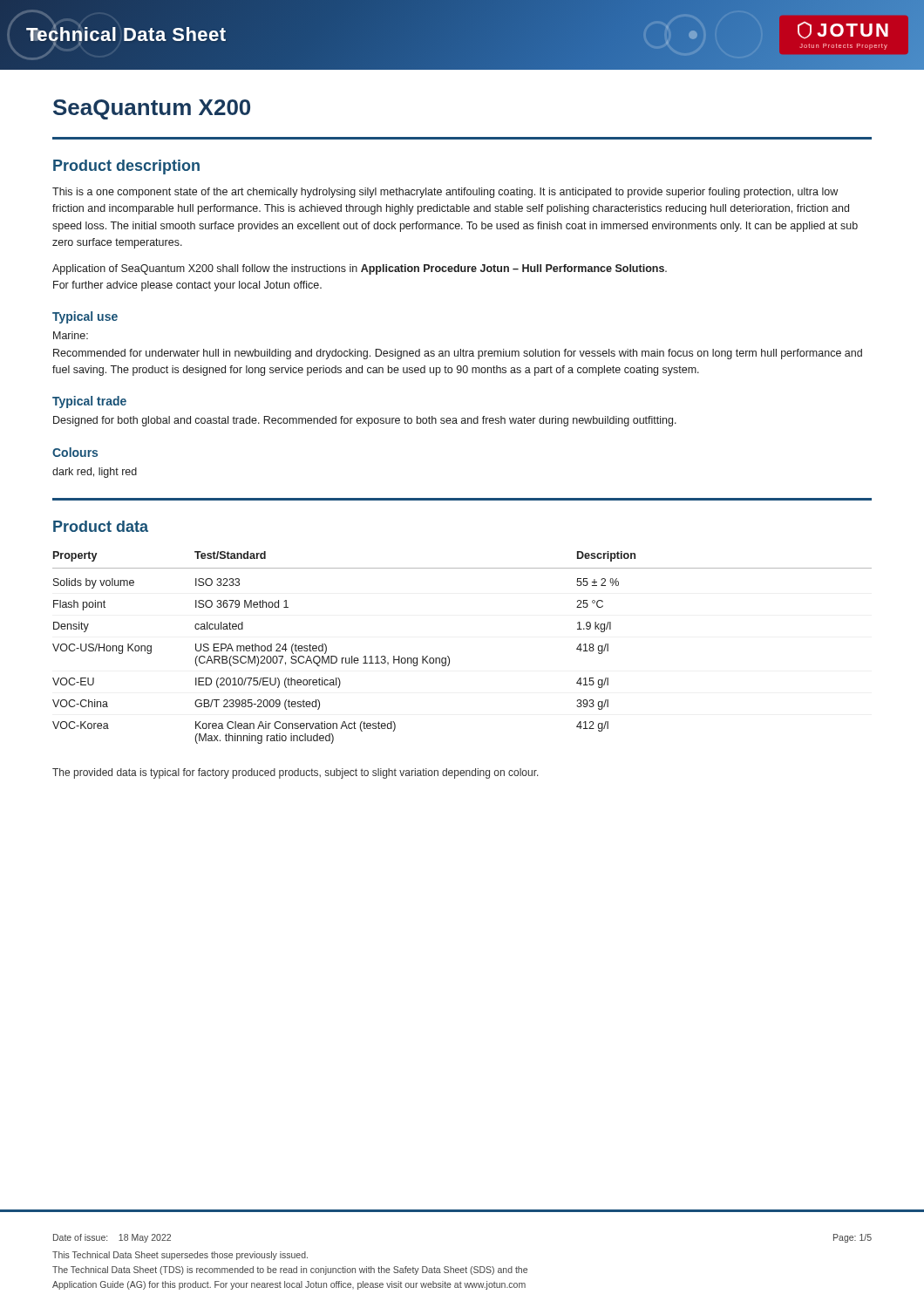Locate the section header that says "Typical use"
924x1308 pixels.
coord(85,317)
